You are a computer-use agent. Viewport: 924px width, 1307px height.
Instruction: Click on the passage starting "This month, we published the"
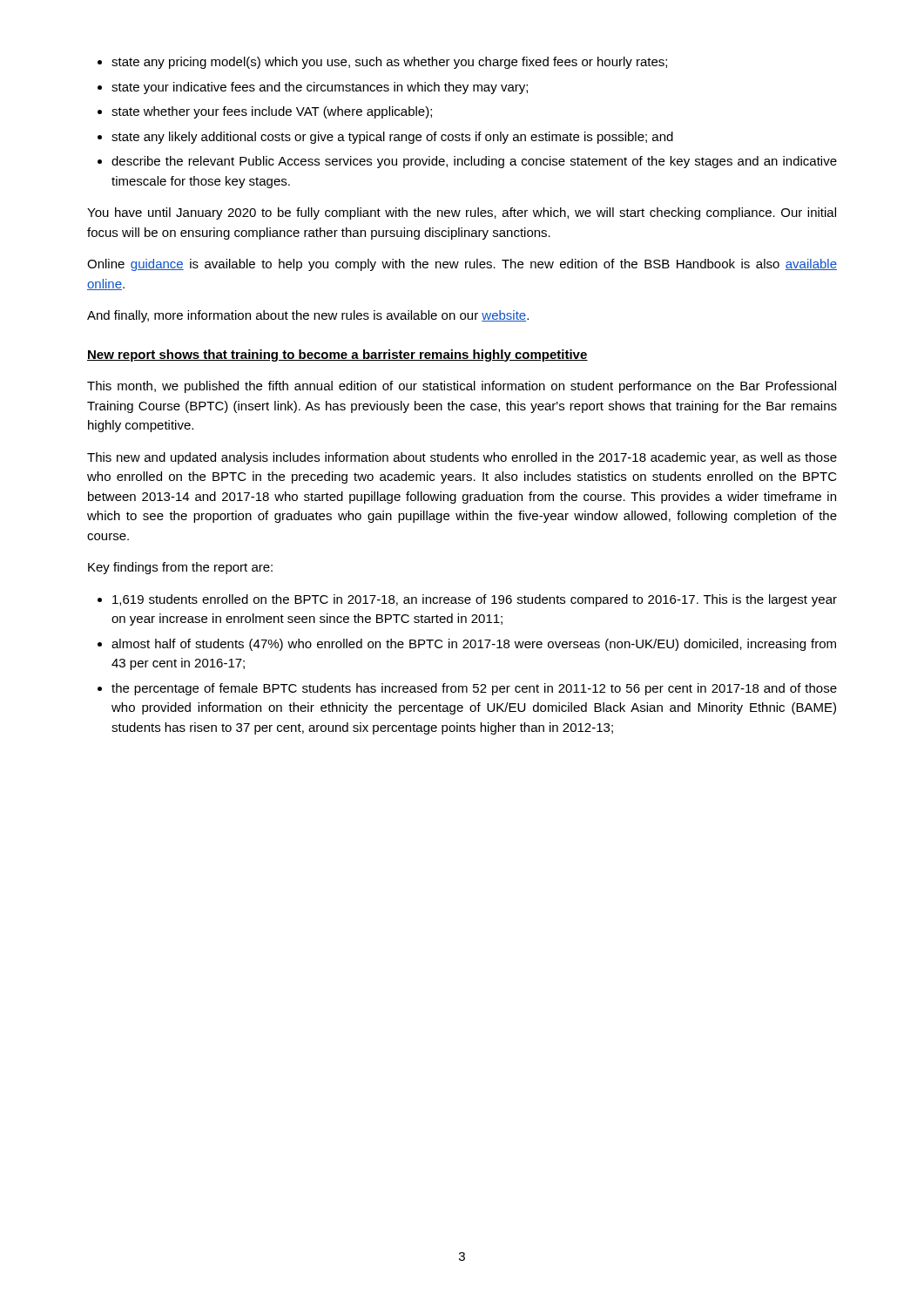tap(462, 405)
